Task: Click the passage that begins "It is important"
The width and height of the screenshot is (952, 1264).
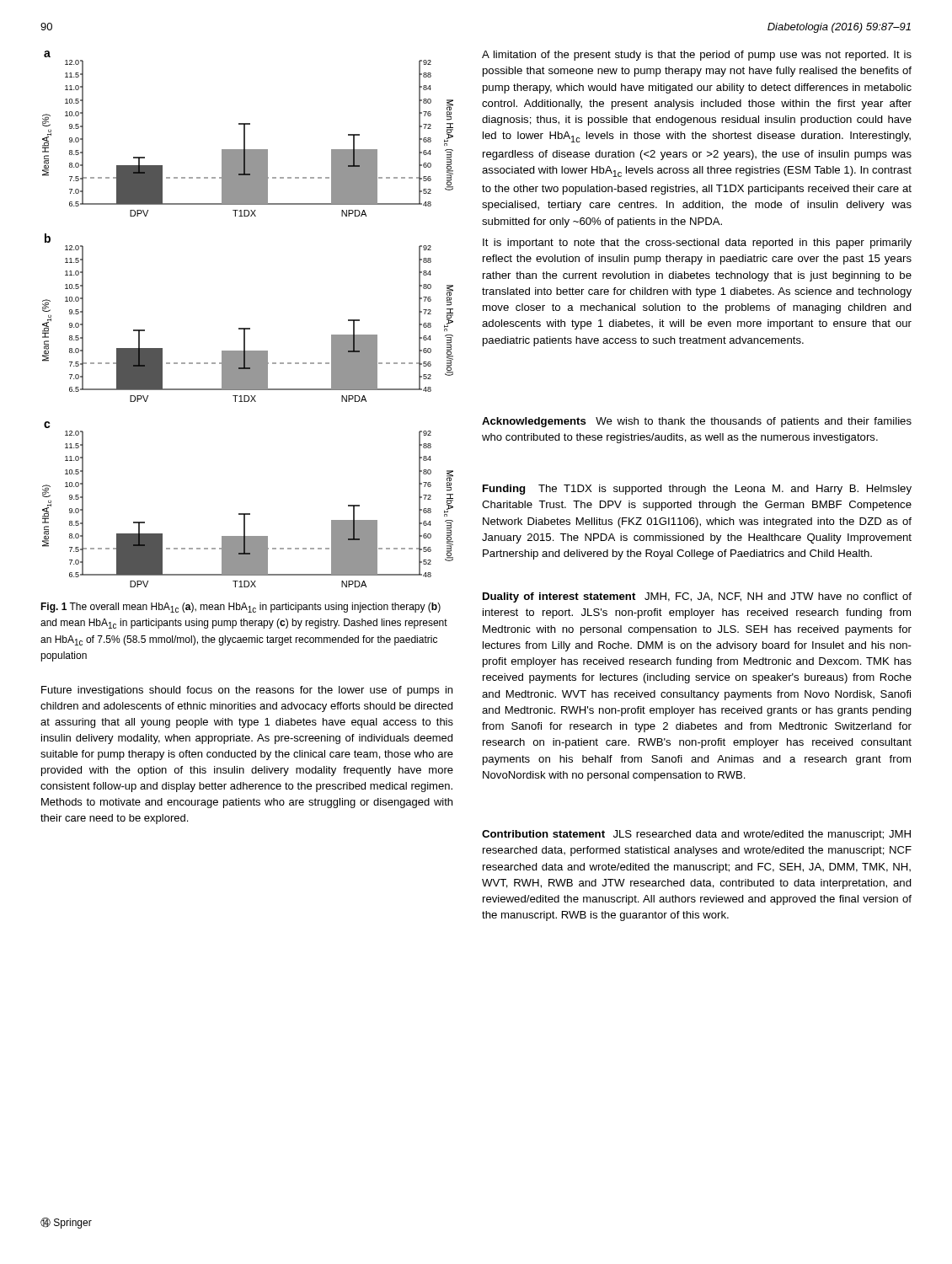Action: 697,291
